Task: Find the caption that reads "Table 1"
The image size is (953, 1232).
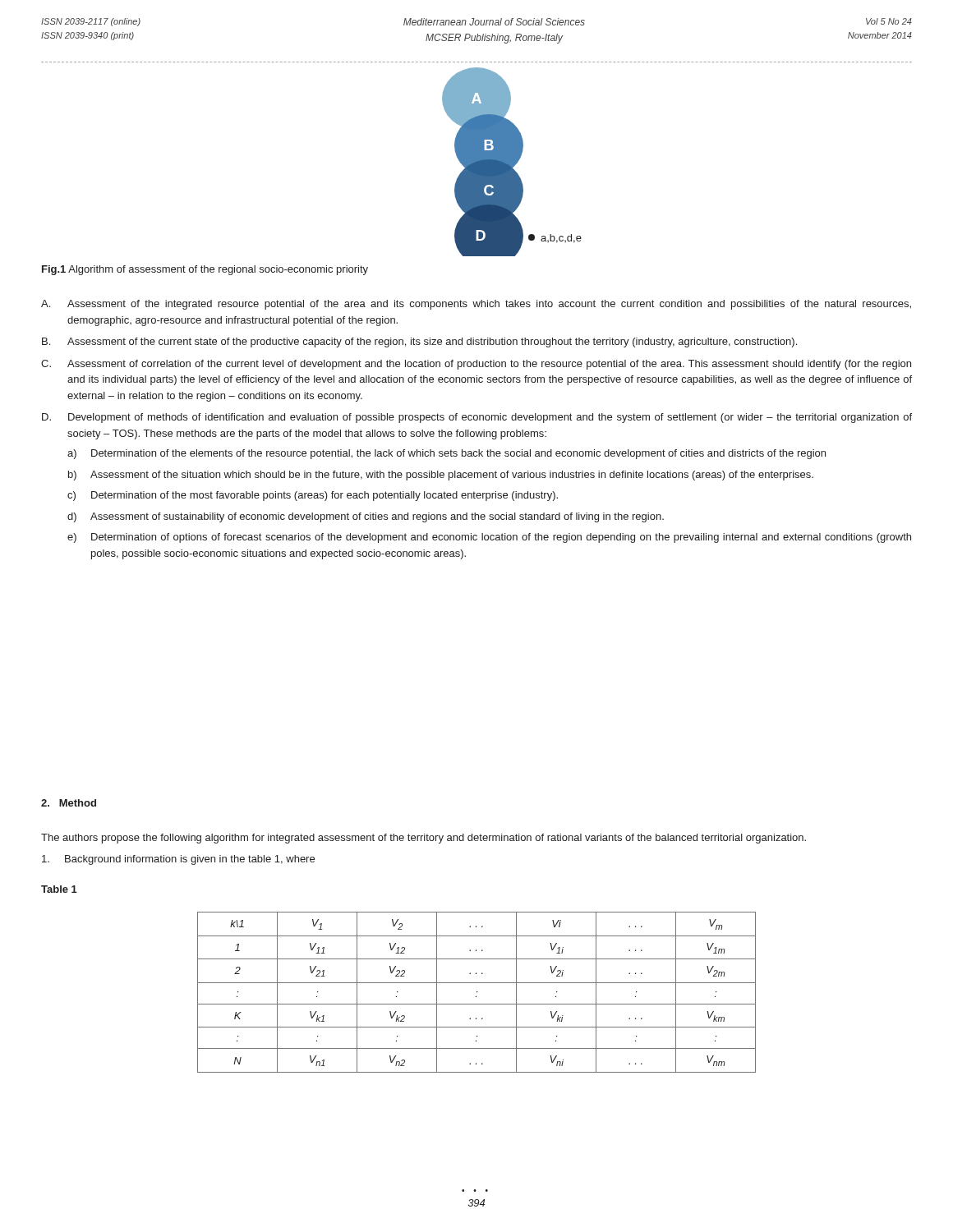Action: 59,889
